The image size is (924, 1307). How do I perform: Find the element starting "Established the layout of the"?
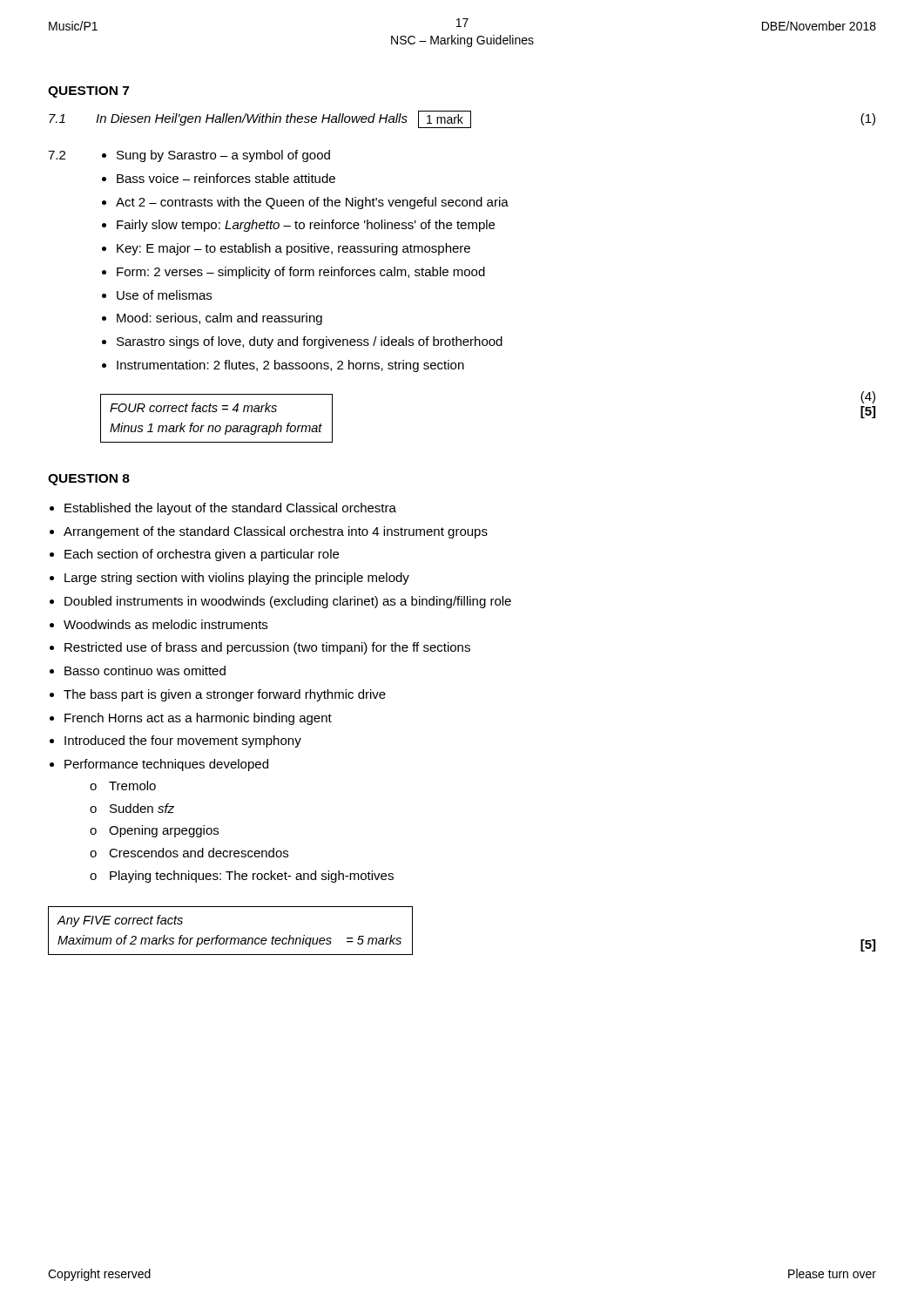pos(230,507)
